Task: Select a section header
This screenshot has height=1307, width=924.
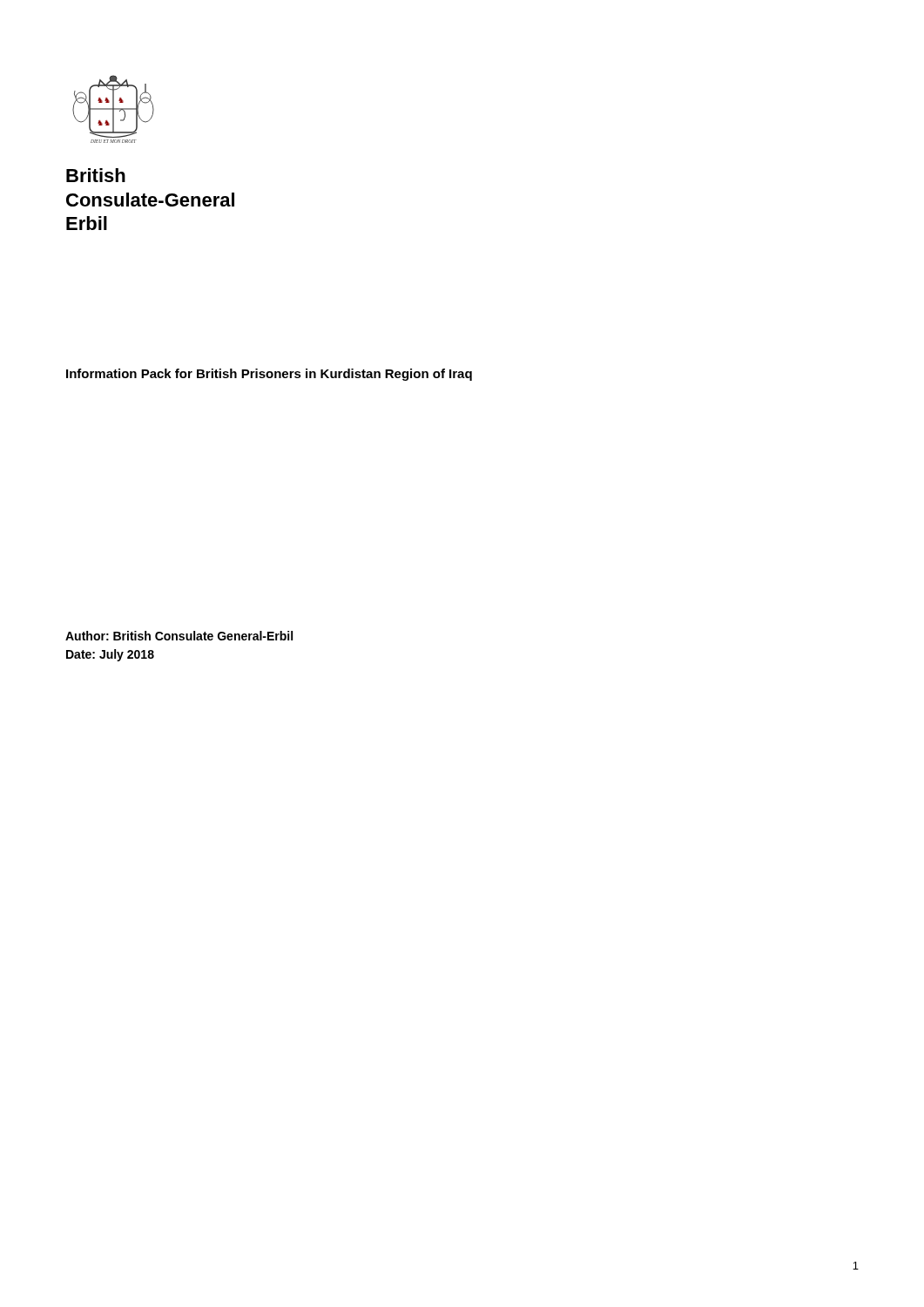Action: point(462,373)
